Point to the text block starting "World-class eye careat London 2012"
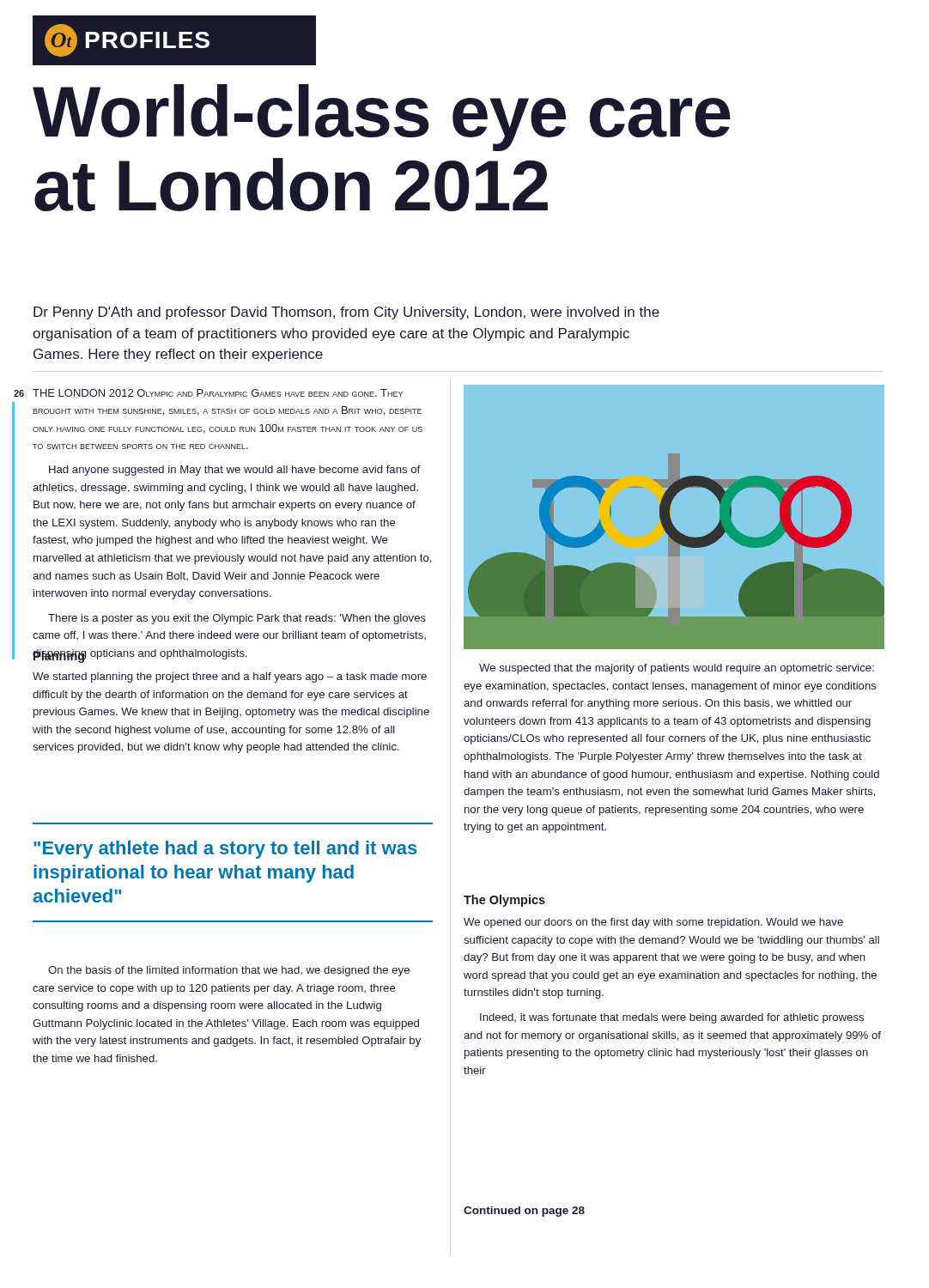Screen dimensions: 1288x929 (x=458, y=149)
